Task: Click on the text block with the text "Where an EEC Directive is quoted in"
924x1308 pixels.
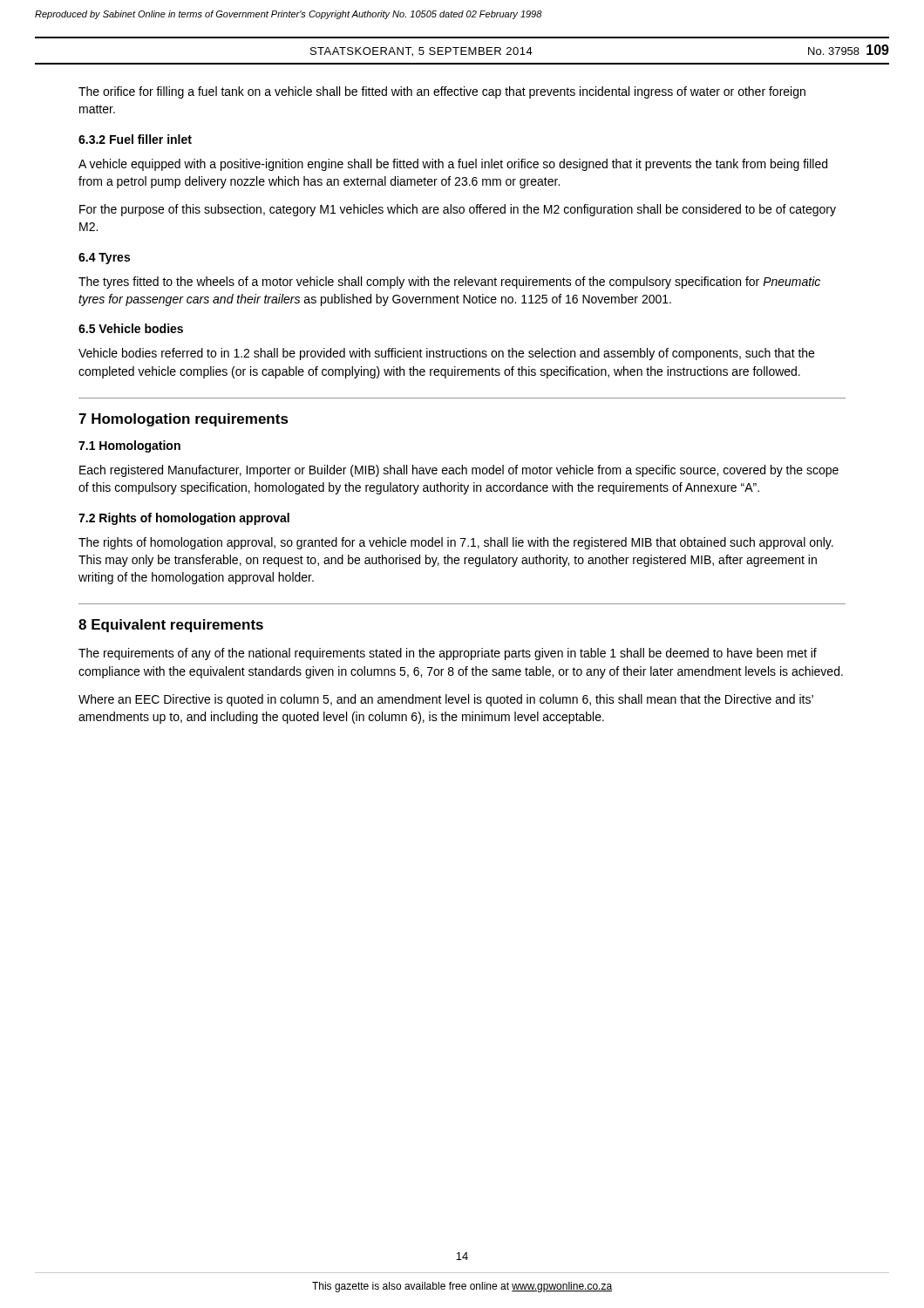Action: coord(446,708)
